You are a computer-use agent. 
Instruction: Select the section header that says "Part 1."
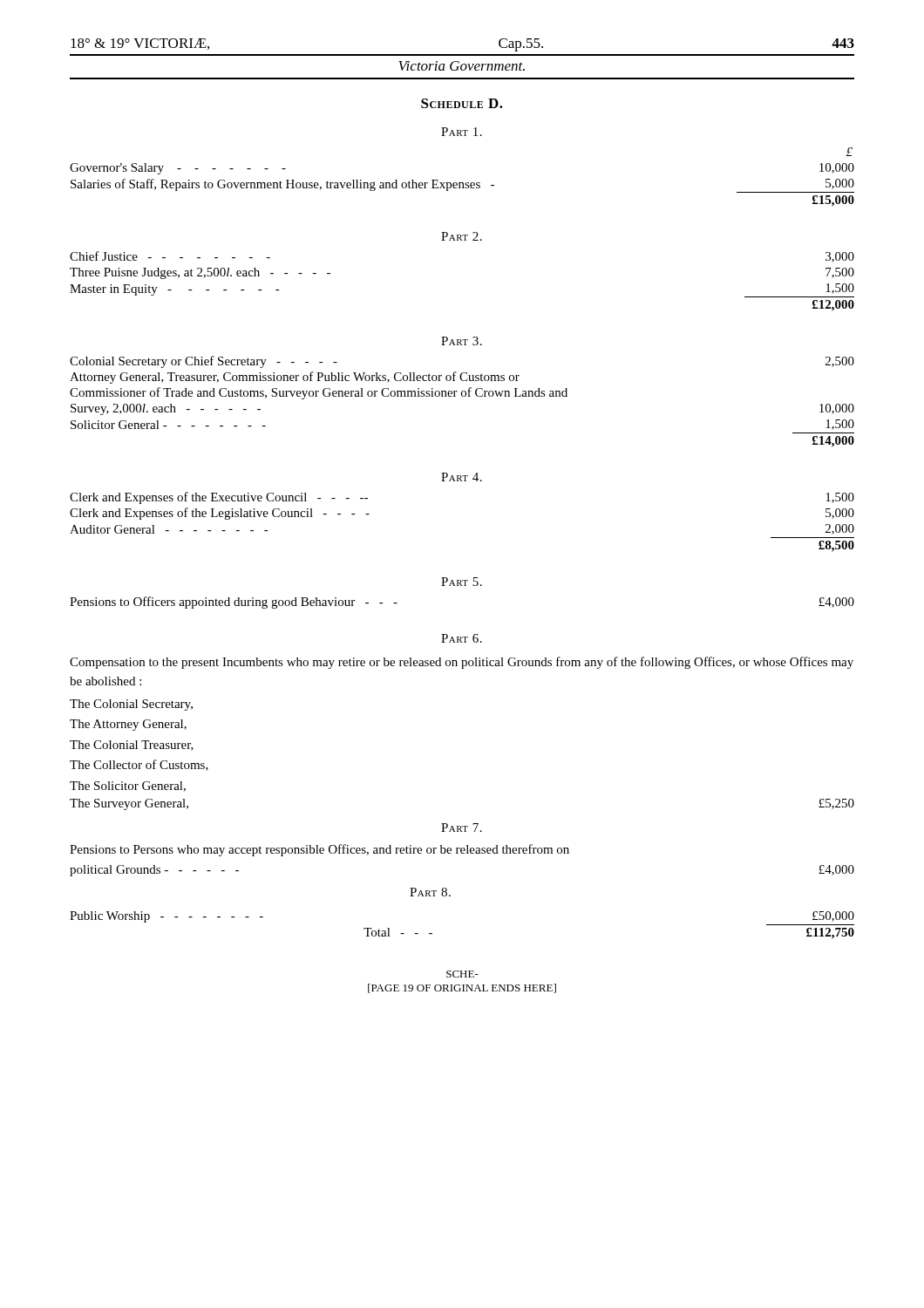coord(462,132)
